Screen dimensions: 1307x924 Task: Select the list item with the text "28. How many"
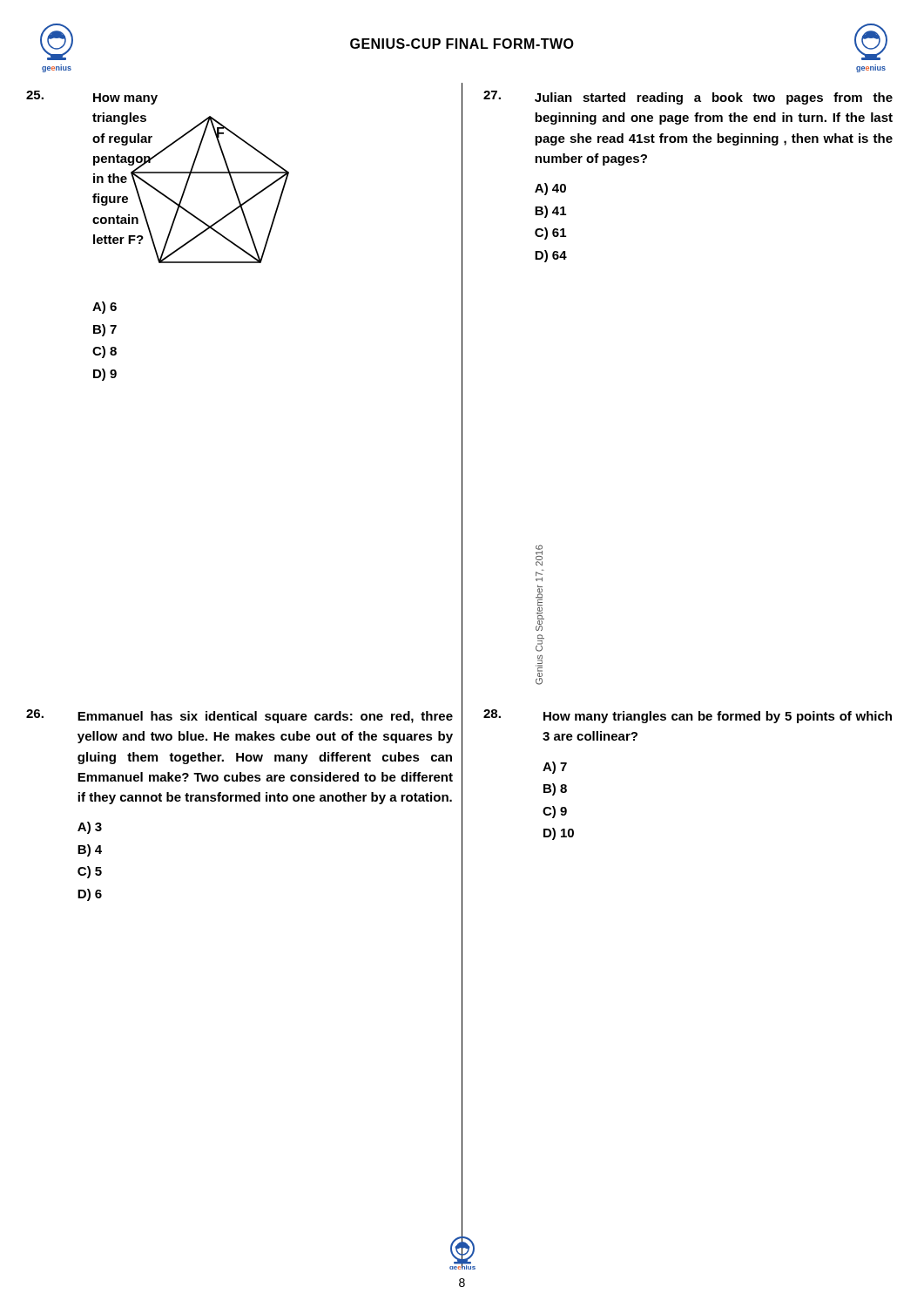click(688, 716)
